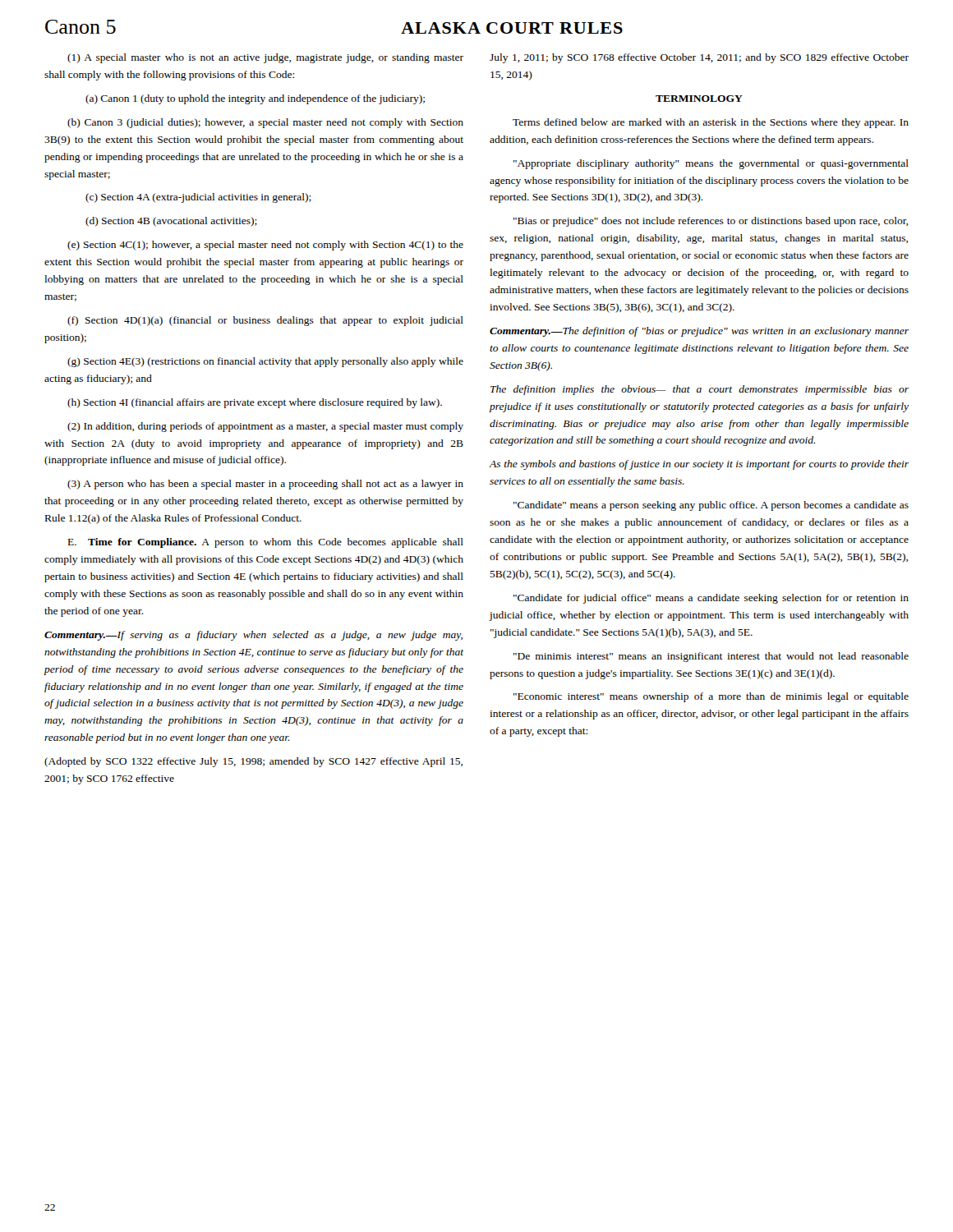This screenshot has width=953, height=1232.
Task: Find the text block starting "The definition implies the obvious— that a"
Action: [699, 415]
